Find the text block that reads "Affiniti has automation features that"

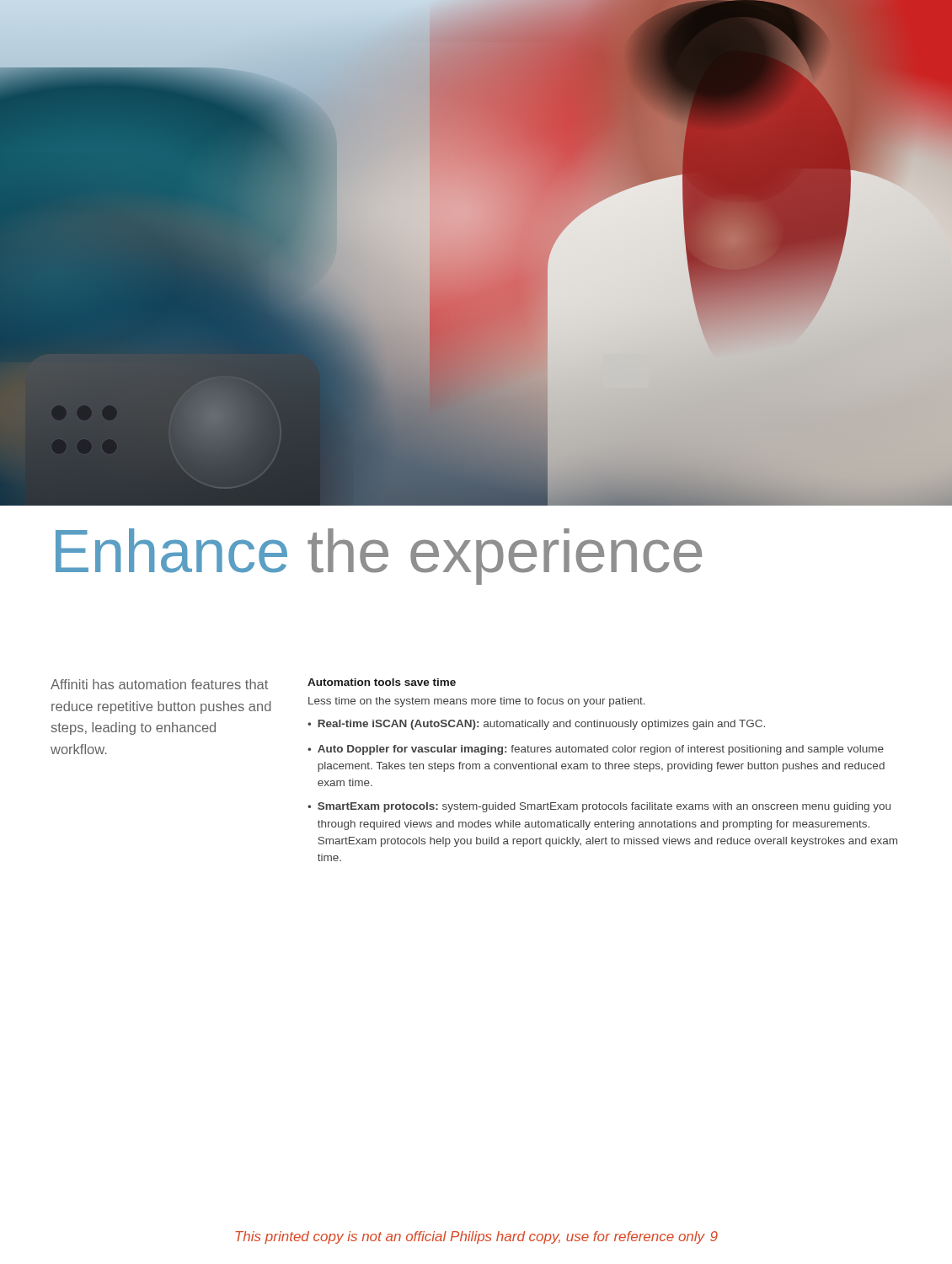coord(162,717)
